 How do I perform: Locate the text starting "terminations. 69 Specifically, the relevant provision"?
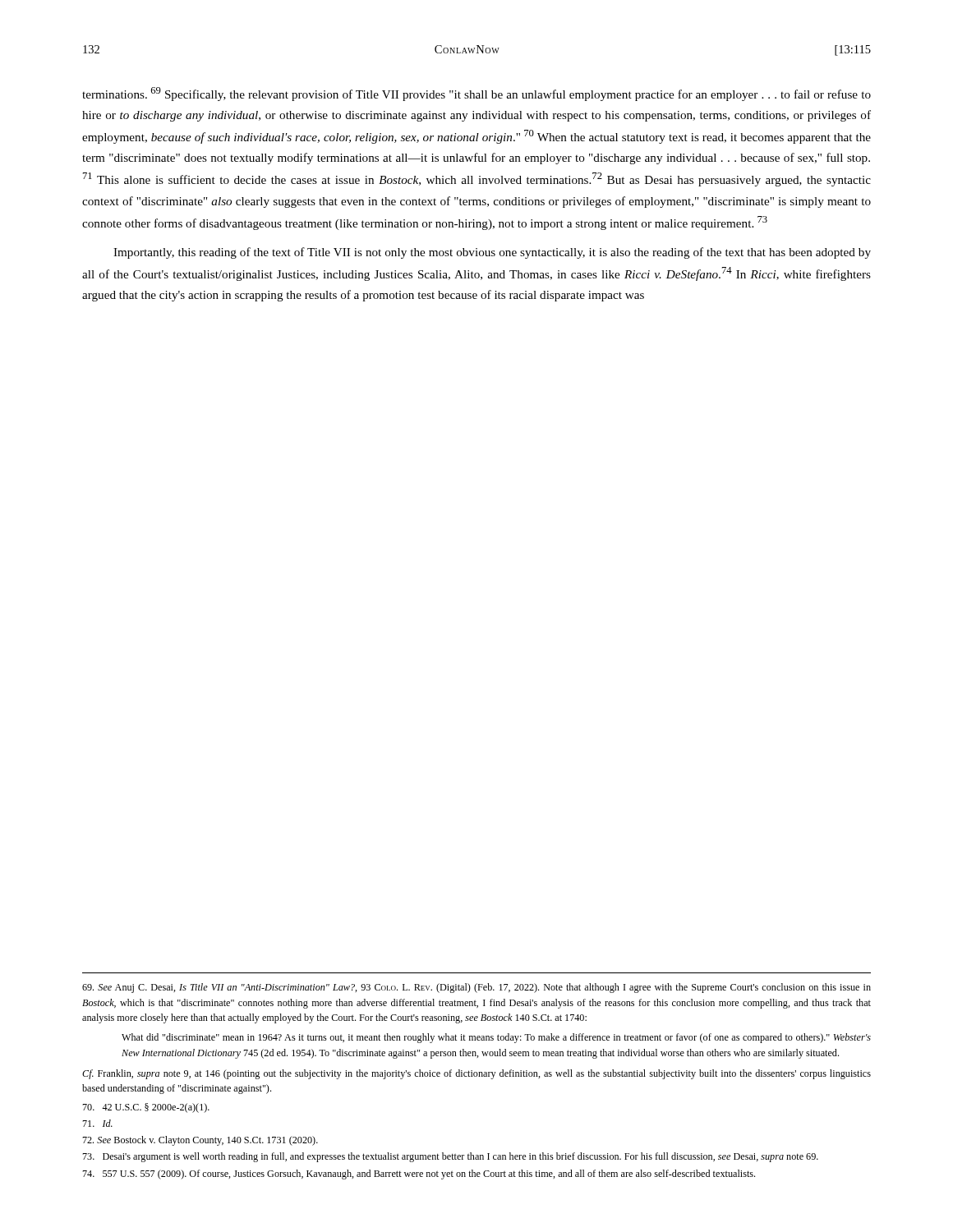(476, 158)
